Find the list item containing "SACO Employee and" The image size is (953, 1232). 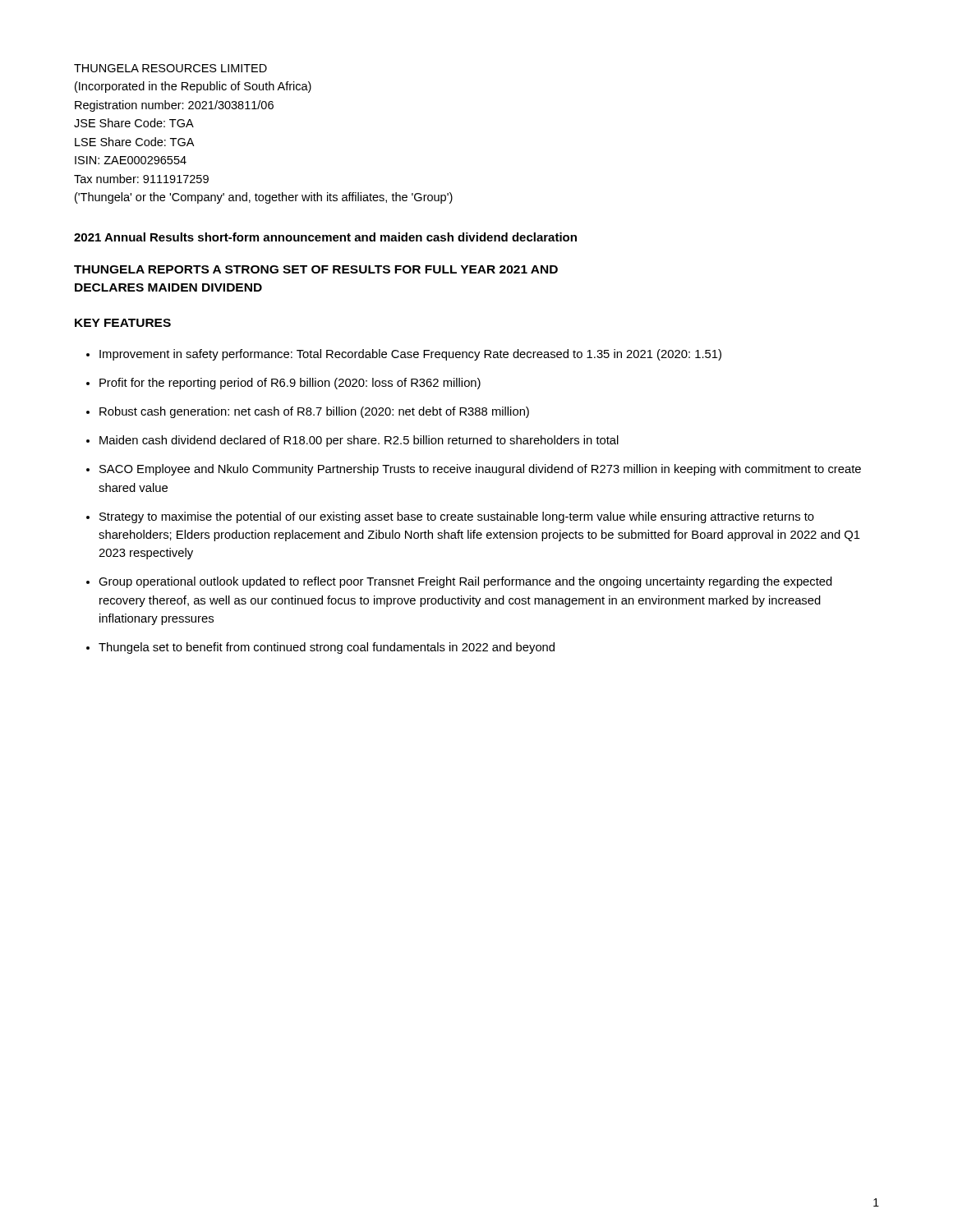480,478
